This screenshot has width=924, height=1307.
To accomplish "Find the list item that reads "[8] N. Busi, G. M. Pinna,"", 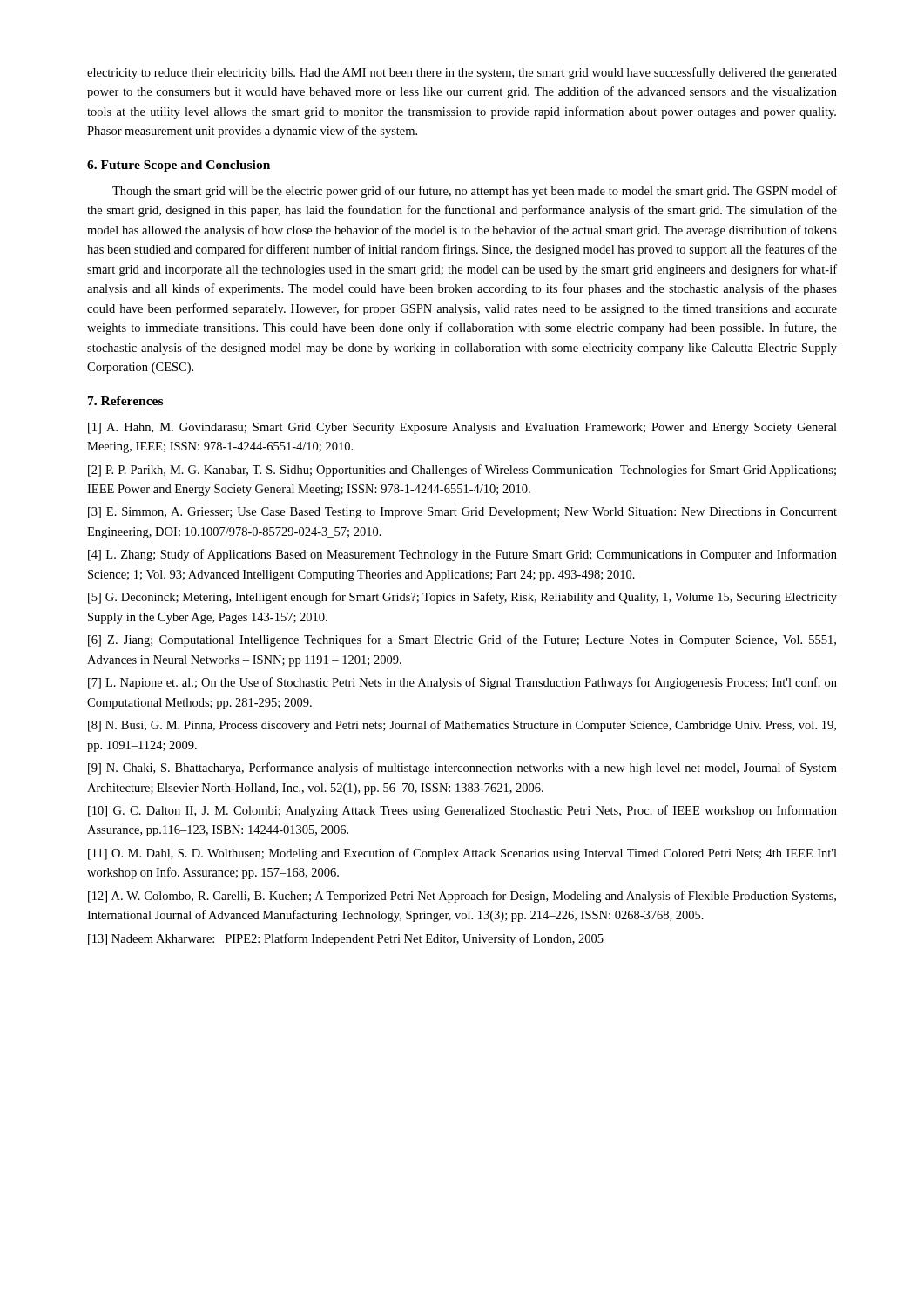I will pos(462,735).
